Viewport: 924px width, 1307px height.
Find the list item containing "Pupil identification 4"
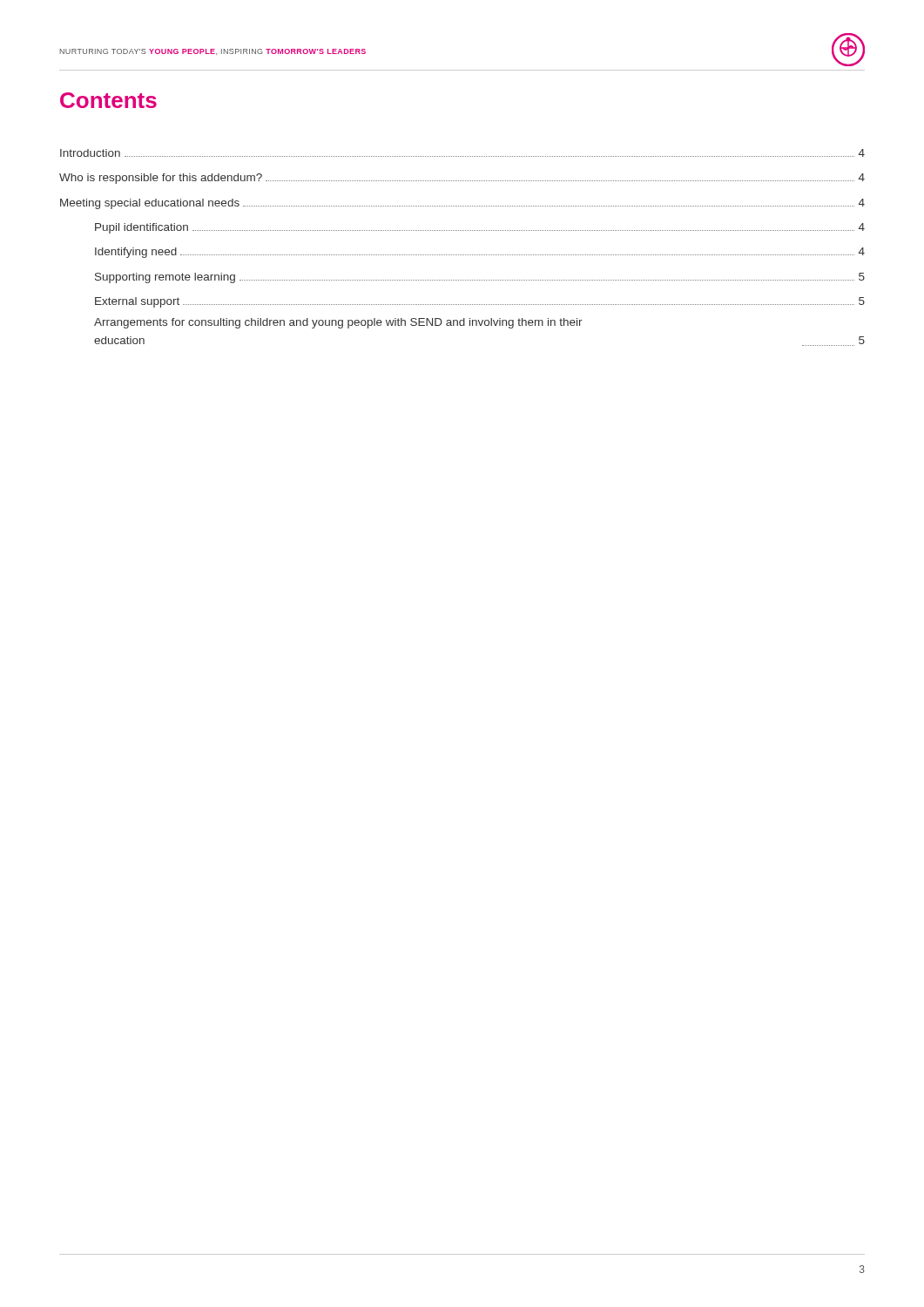(x=479, y=228)
